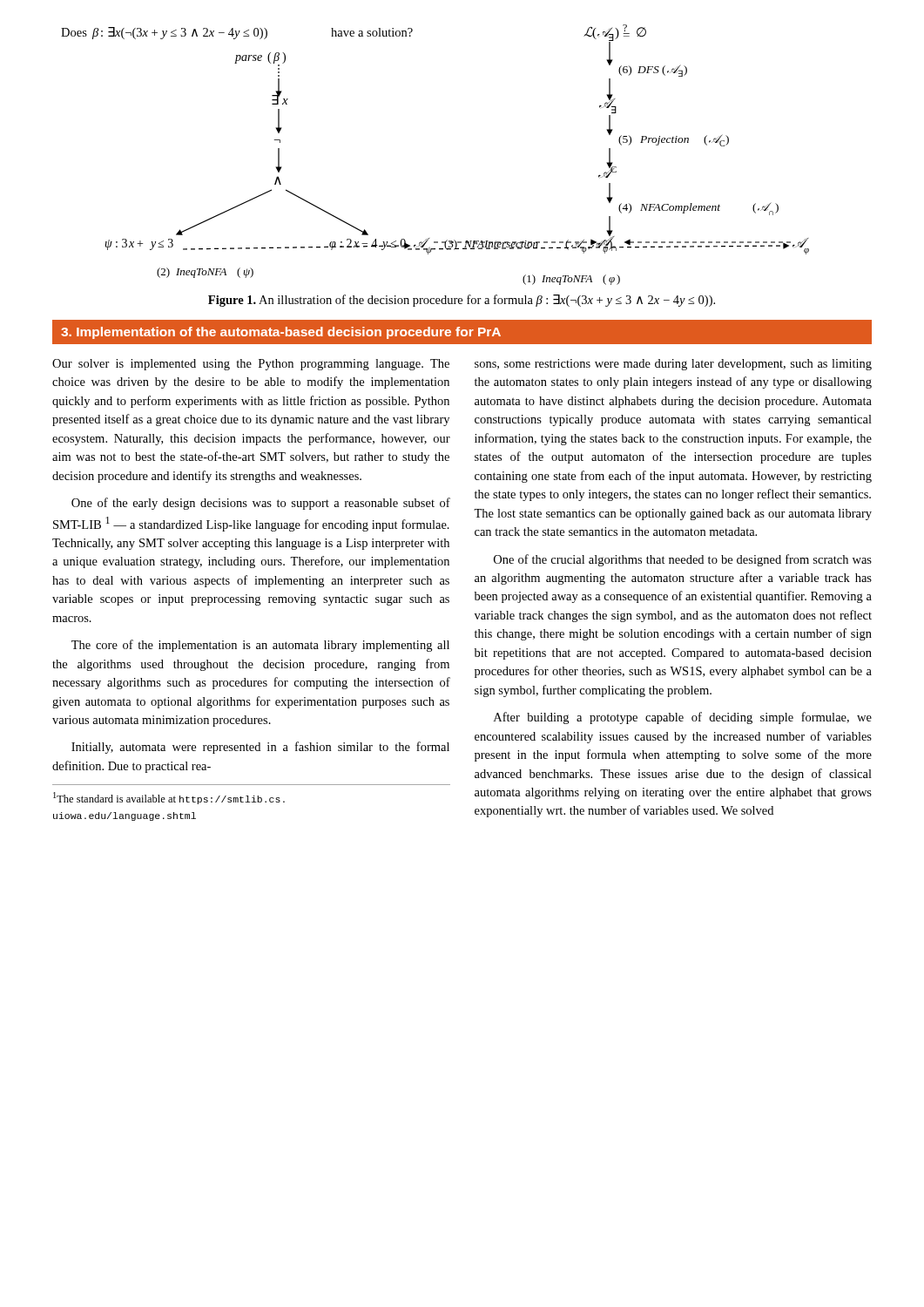Find the text block starting "1The standard is available"
The height and width of the screenshot is (1307, 924).
pyautogui.click(x=170, y=806)
